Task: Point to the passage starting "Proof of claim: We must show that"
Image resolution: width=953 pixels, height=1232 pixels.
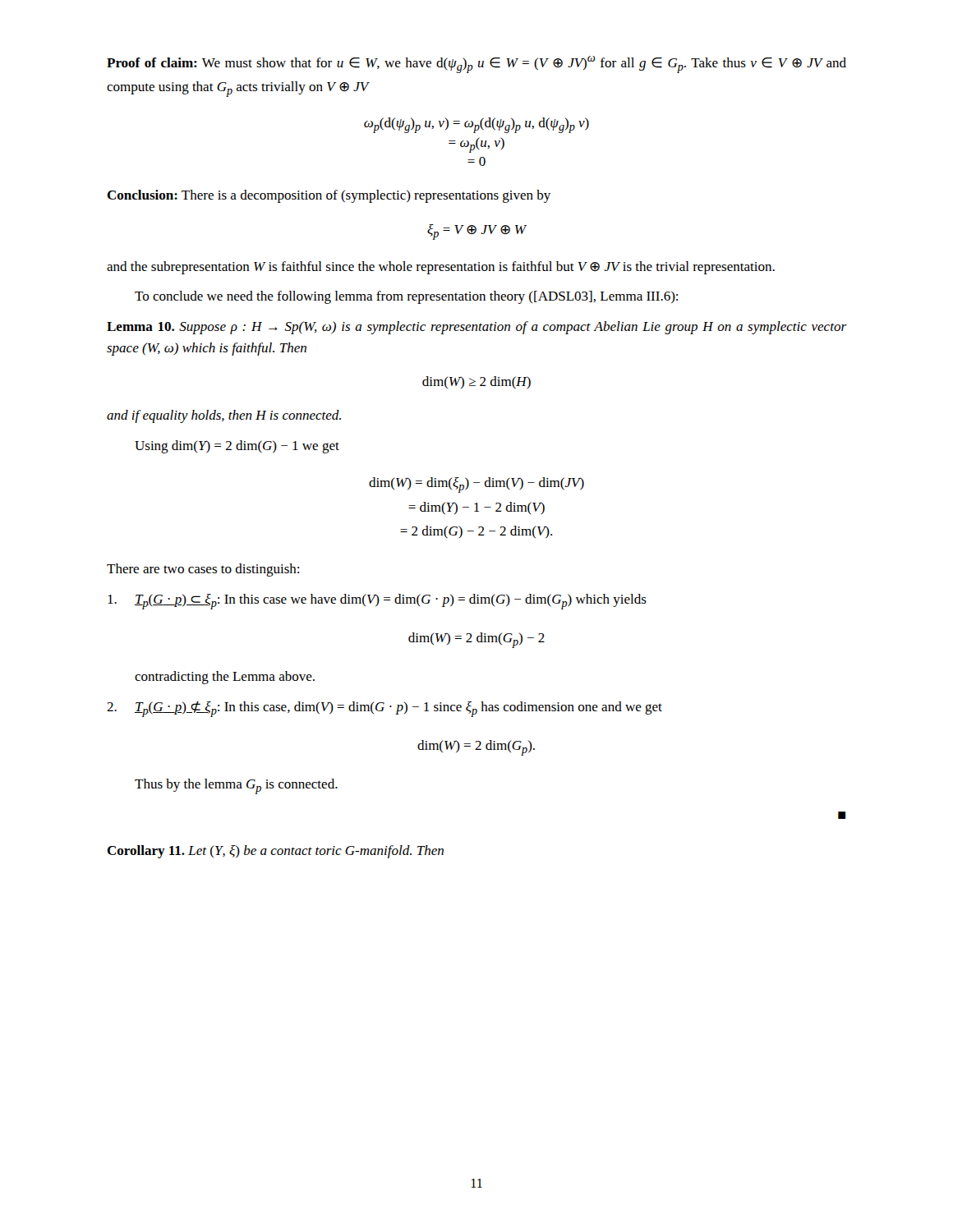Action: pyautogui.click(x=476, y=75)
